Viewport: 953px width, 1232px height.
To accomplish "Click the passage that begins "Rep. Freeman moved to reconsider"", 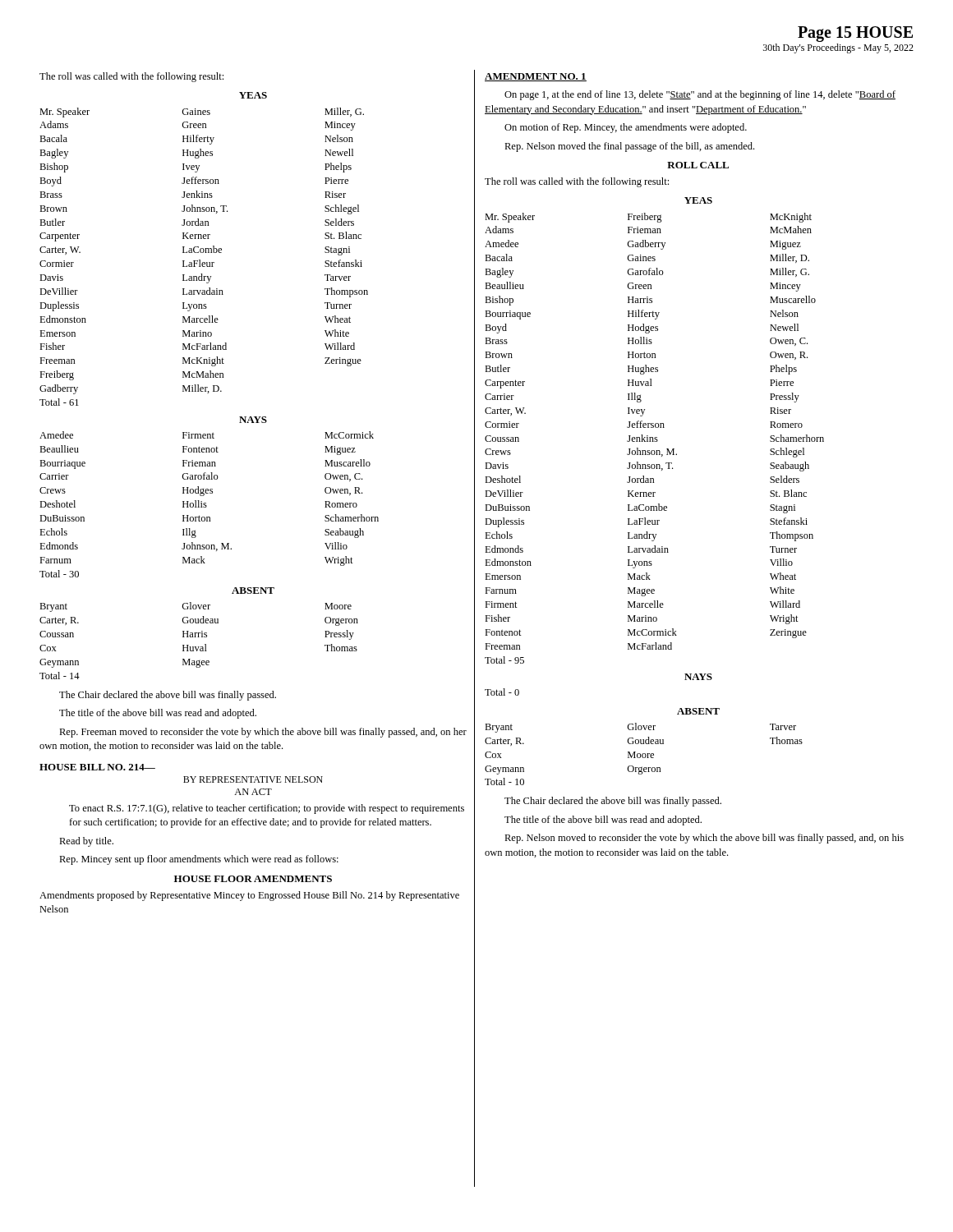I will click(x=253, y=739).
